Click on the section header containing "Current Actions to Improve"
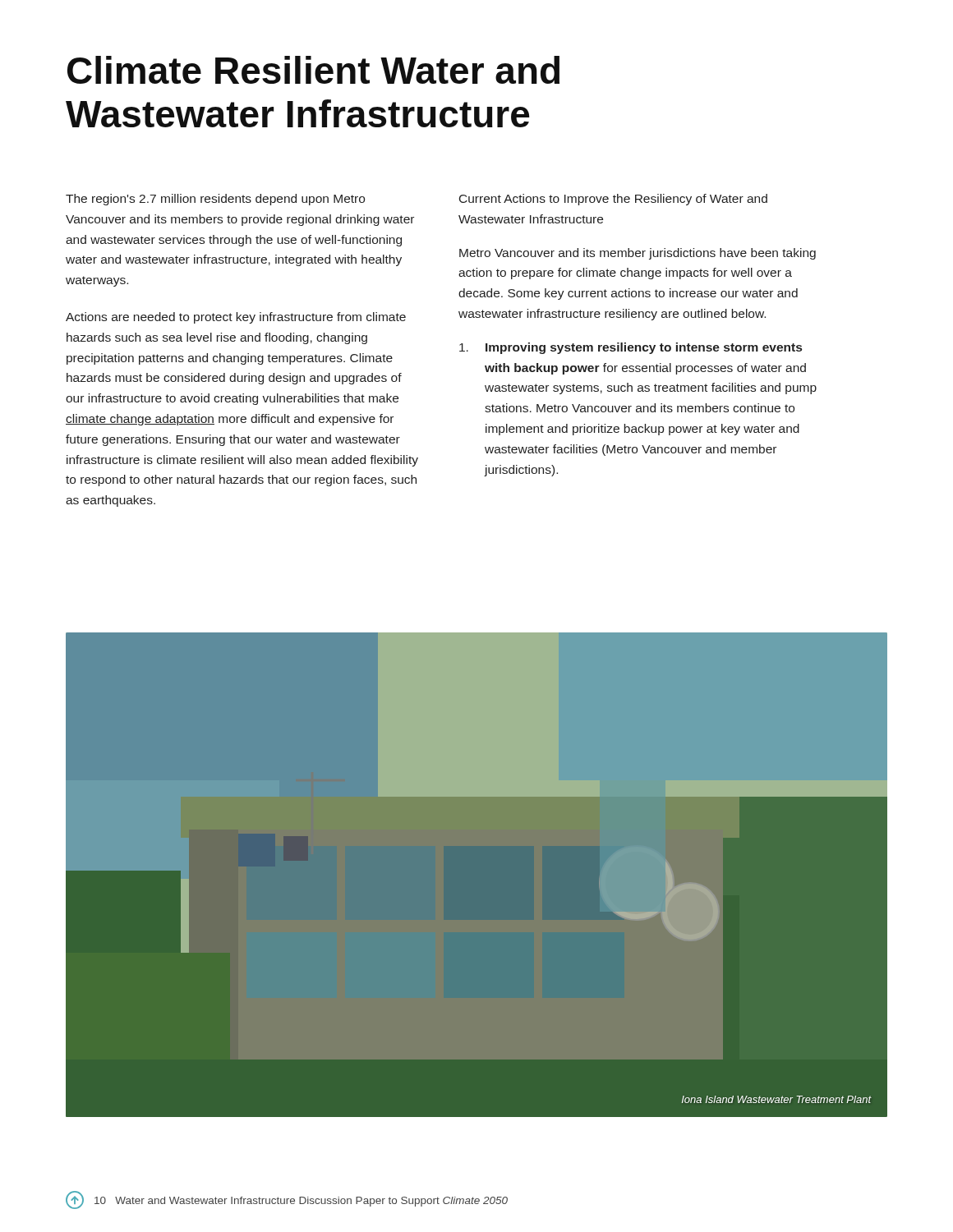This screenshot has width=953, height=1232. (643, 209)
